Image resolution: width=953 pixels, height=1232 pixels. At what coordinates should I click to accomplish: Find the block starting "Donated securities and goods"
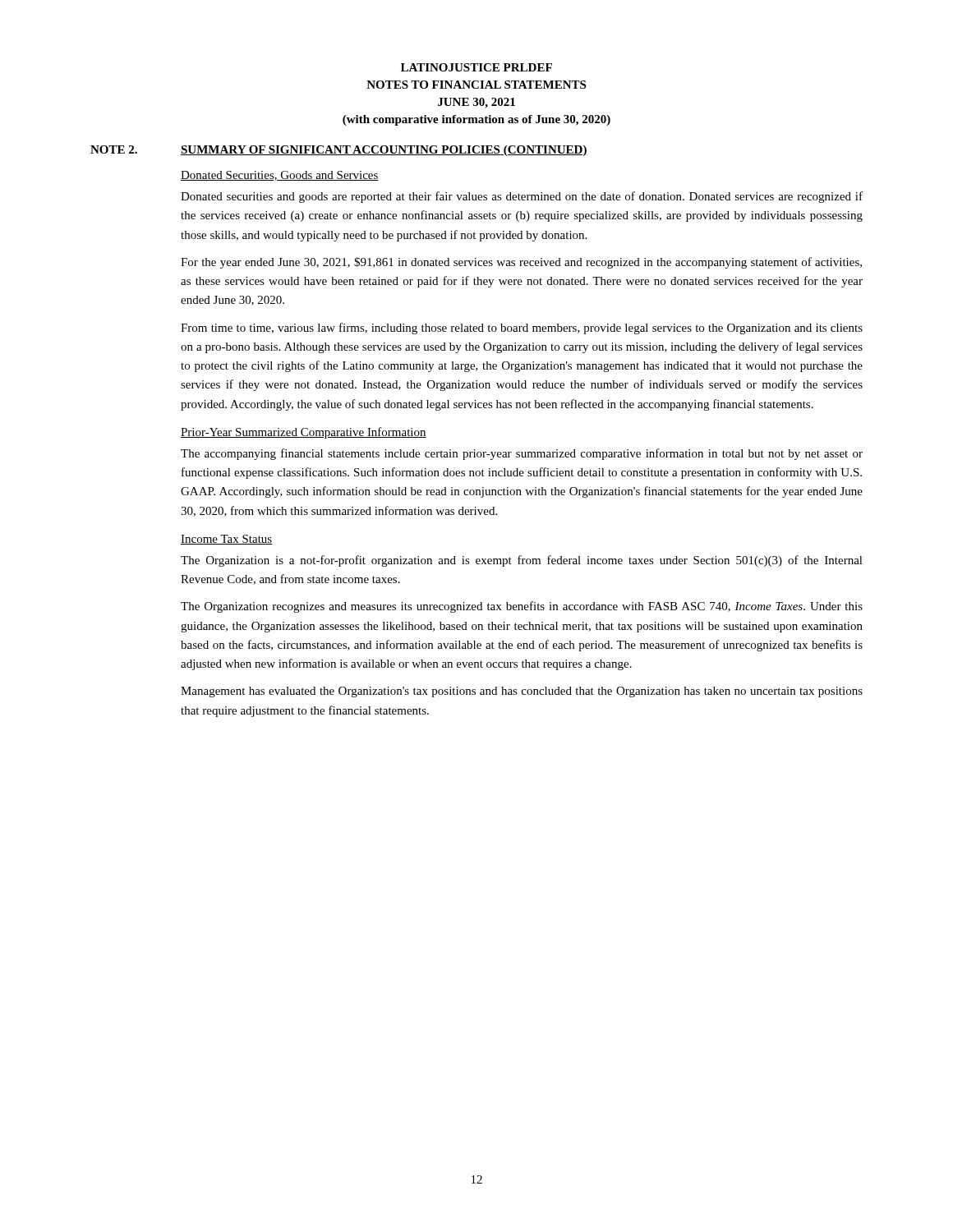pos(522,215)
